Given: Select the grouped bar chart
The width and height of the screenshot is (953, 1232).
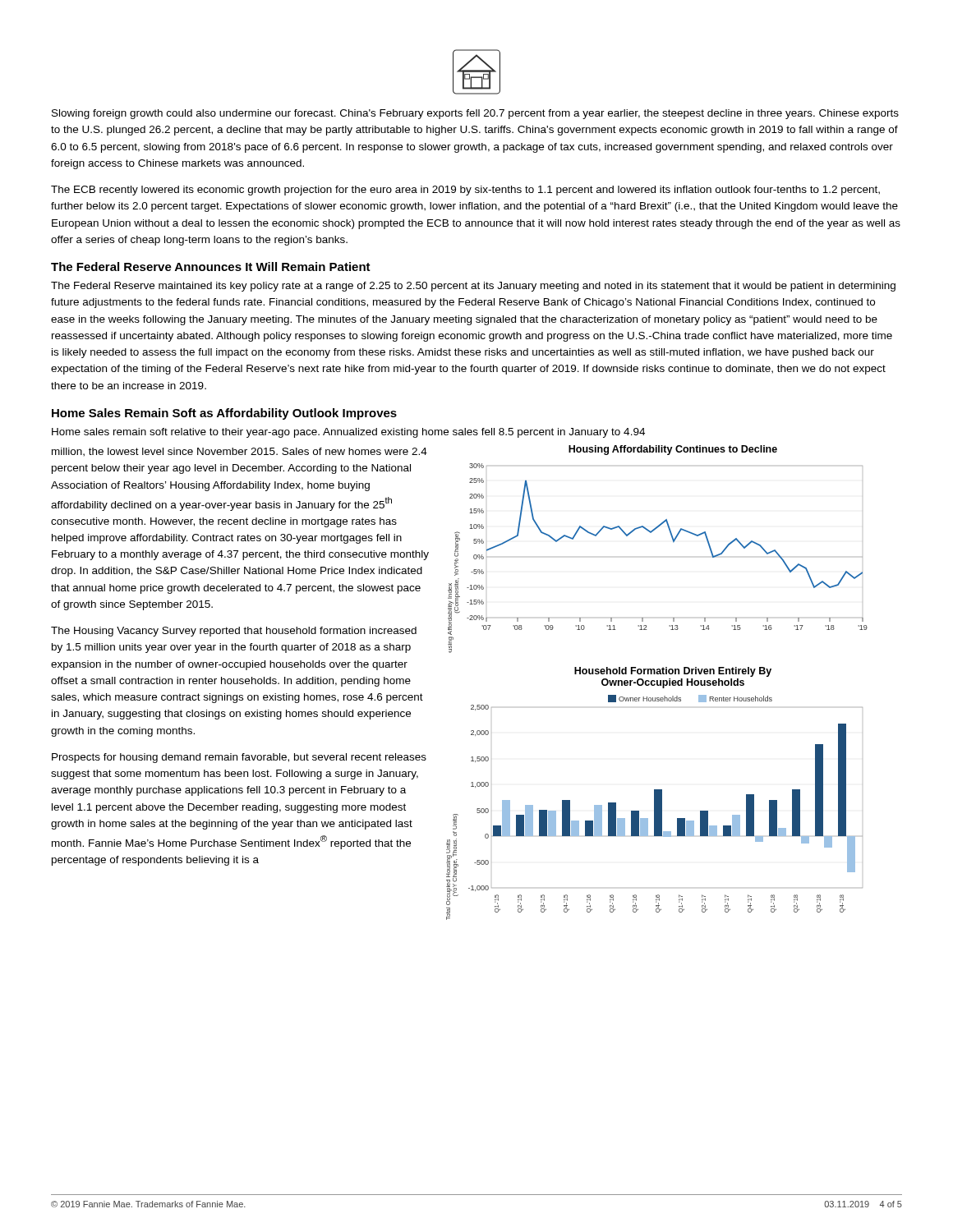Looking at the screenshot, I should [673, 807].
